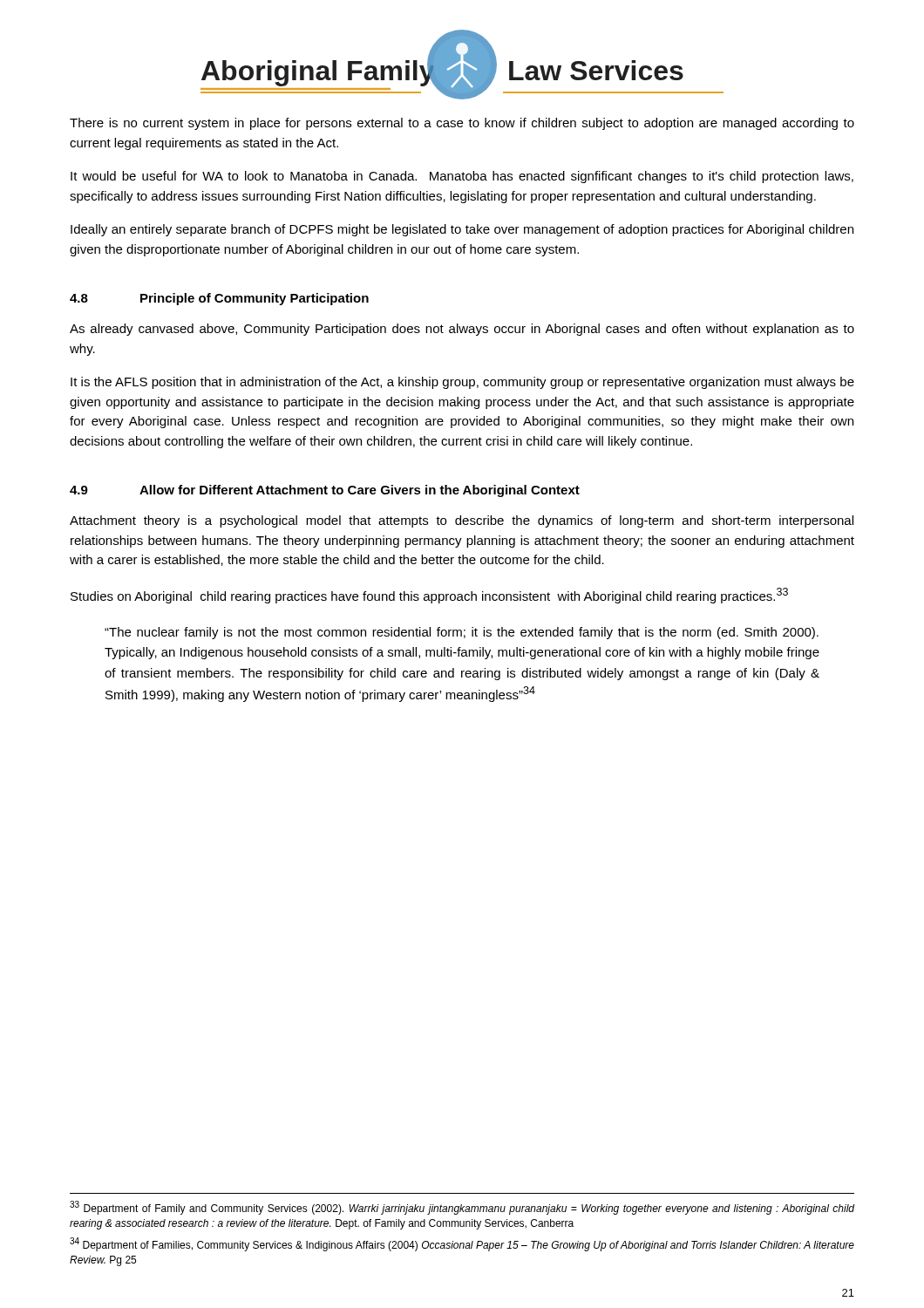Select the text block with the text "It would be useful for WA to look"
Screen dimensions: 1308x924
[x=462, y=186]
